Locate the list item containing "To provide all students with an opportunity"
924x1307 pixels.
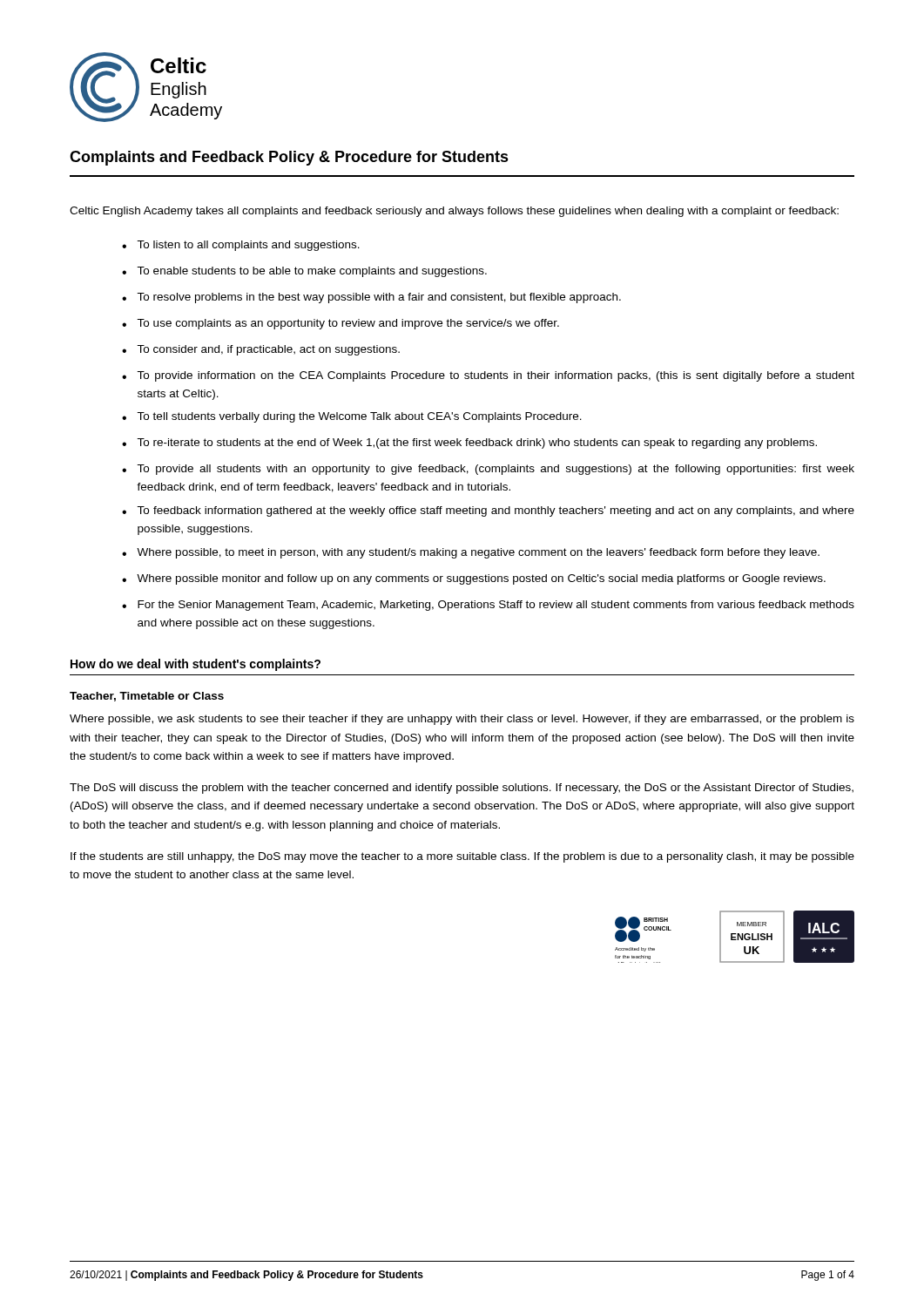coord(496,479)
